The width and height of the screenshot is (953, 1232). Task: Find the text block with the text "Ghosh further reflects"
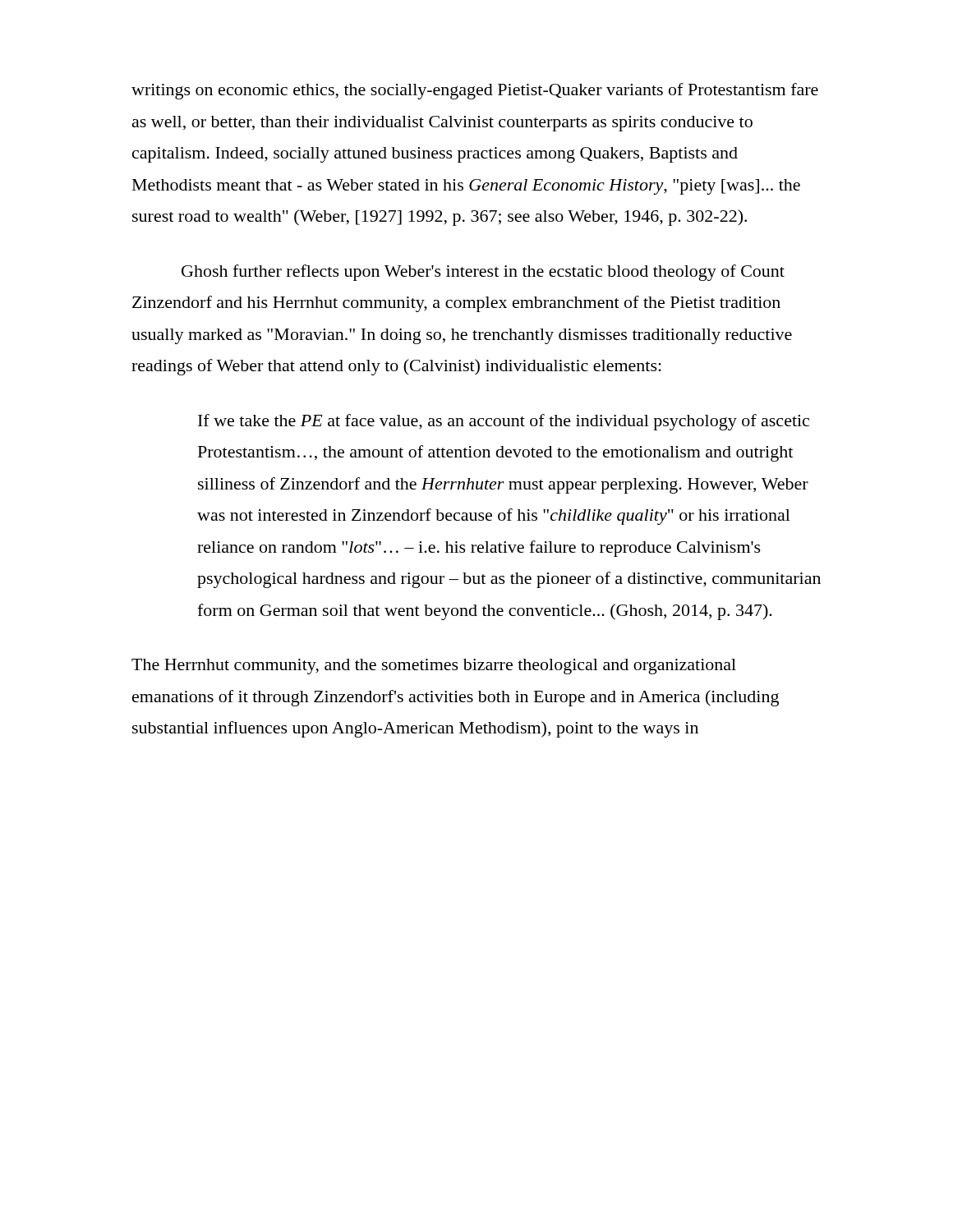coord(462,318)
